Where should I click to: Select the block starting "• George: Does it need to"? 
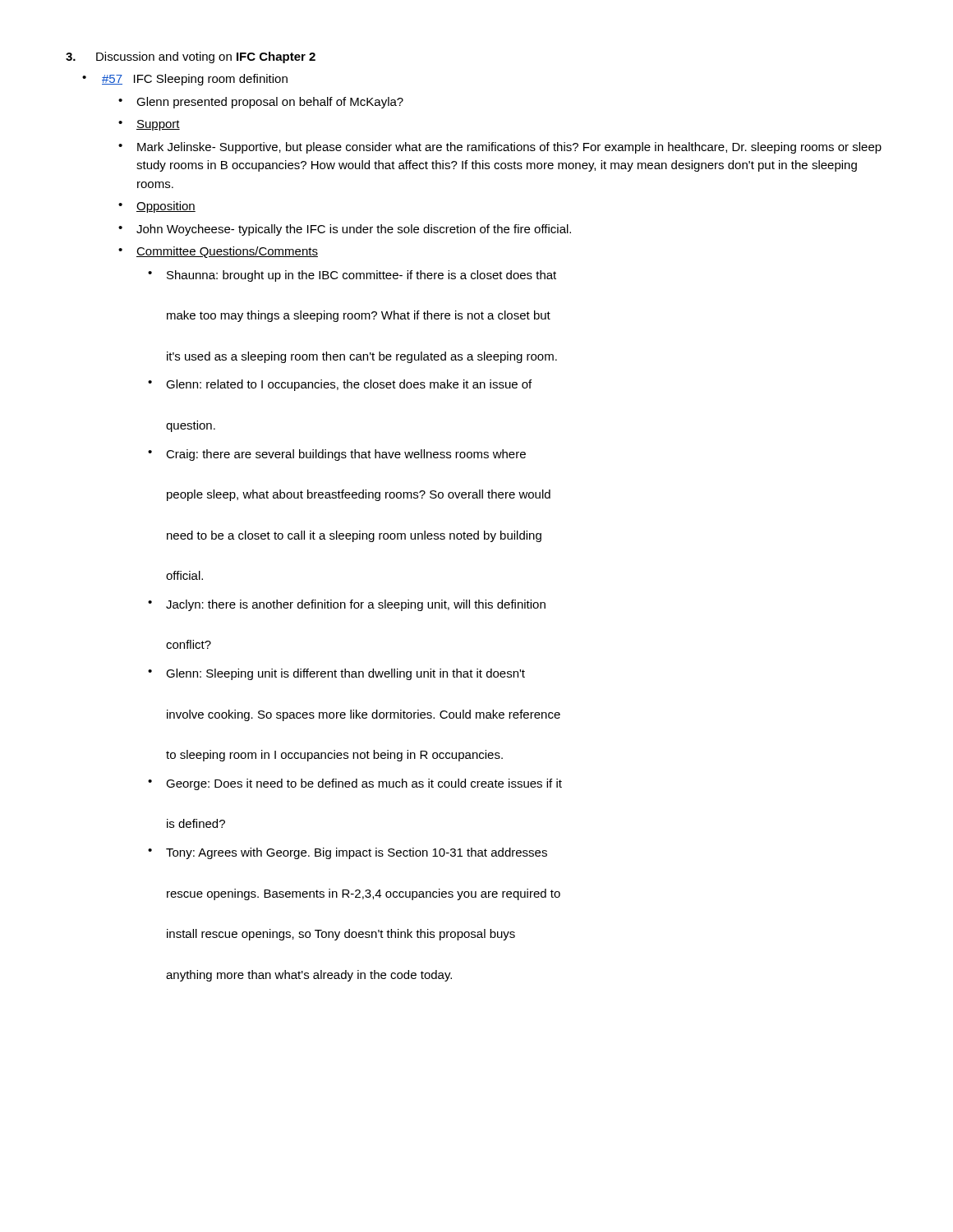click(x=355, y=784)
